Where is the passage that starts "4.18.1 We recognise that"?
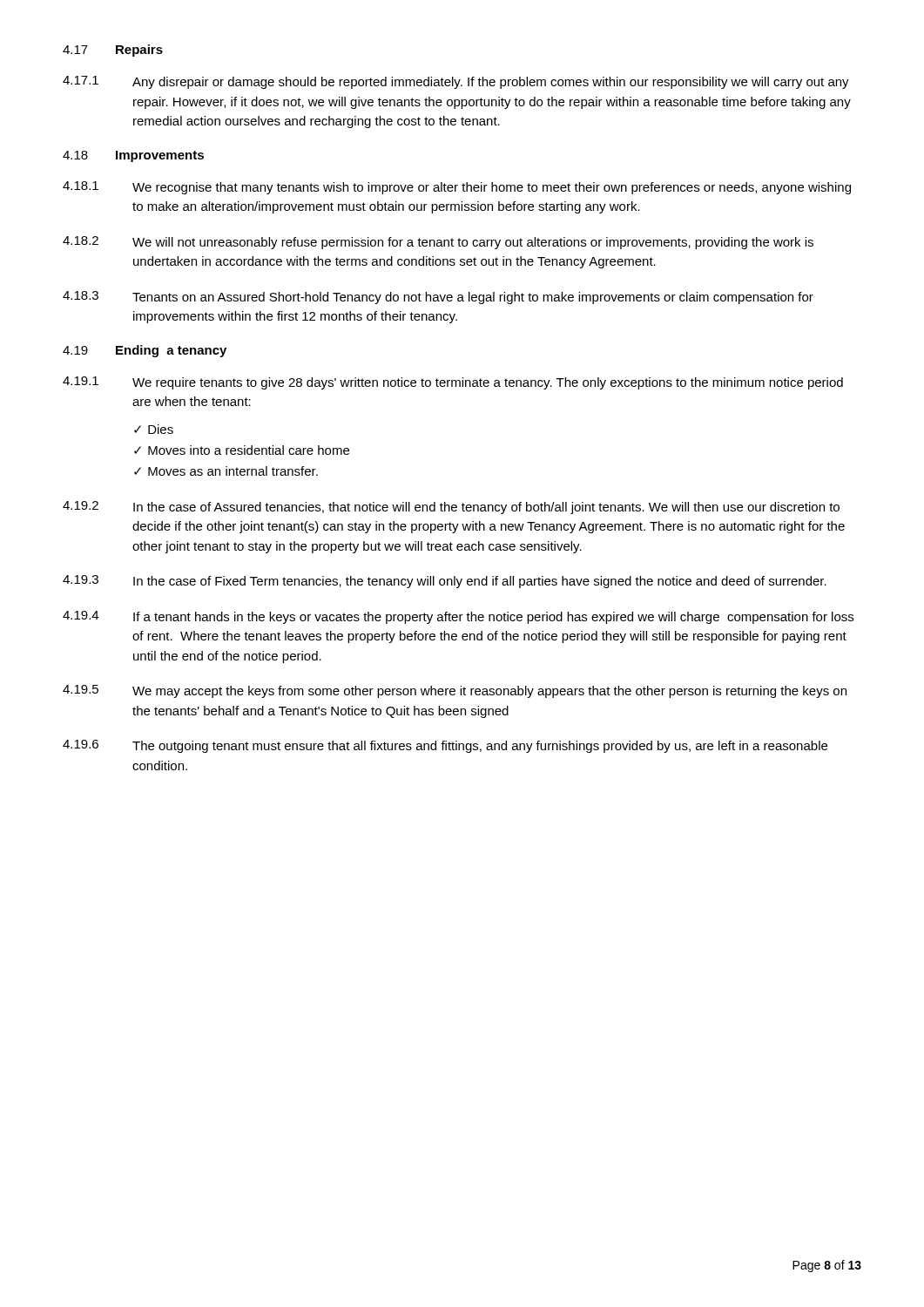Image resolution: width=924 pixels, height=1307 pixels. [x=462, y=197]
